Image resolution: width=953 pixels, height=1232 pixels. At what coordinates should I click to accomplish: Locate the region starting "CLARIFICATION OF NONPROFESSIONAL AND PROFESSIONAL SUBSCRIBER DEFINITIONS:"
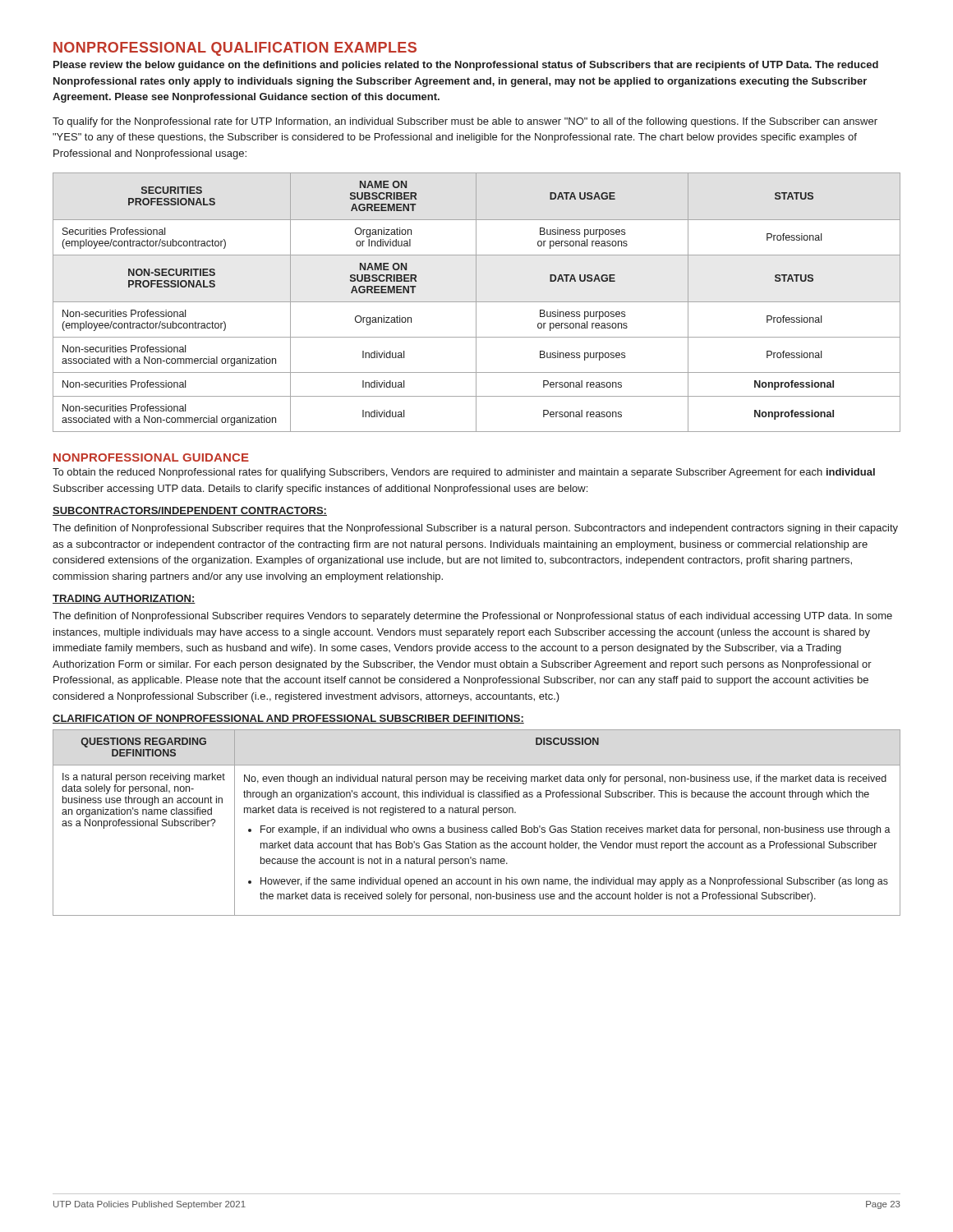(x=288, y=718)
